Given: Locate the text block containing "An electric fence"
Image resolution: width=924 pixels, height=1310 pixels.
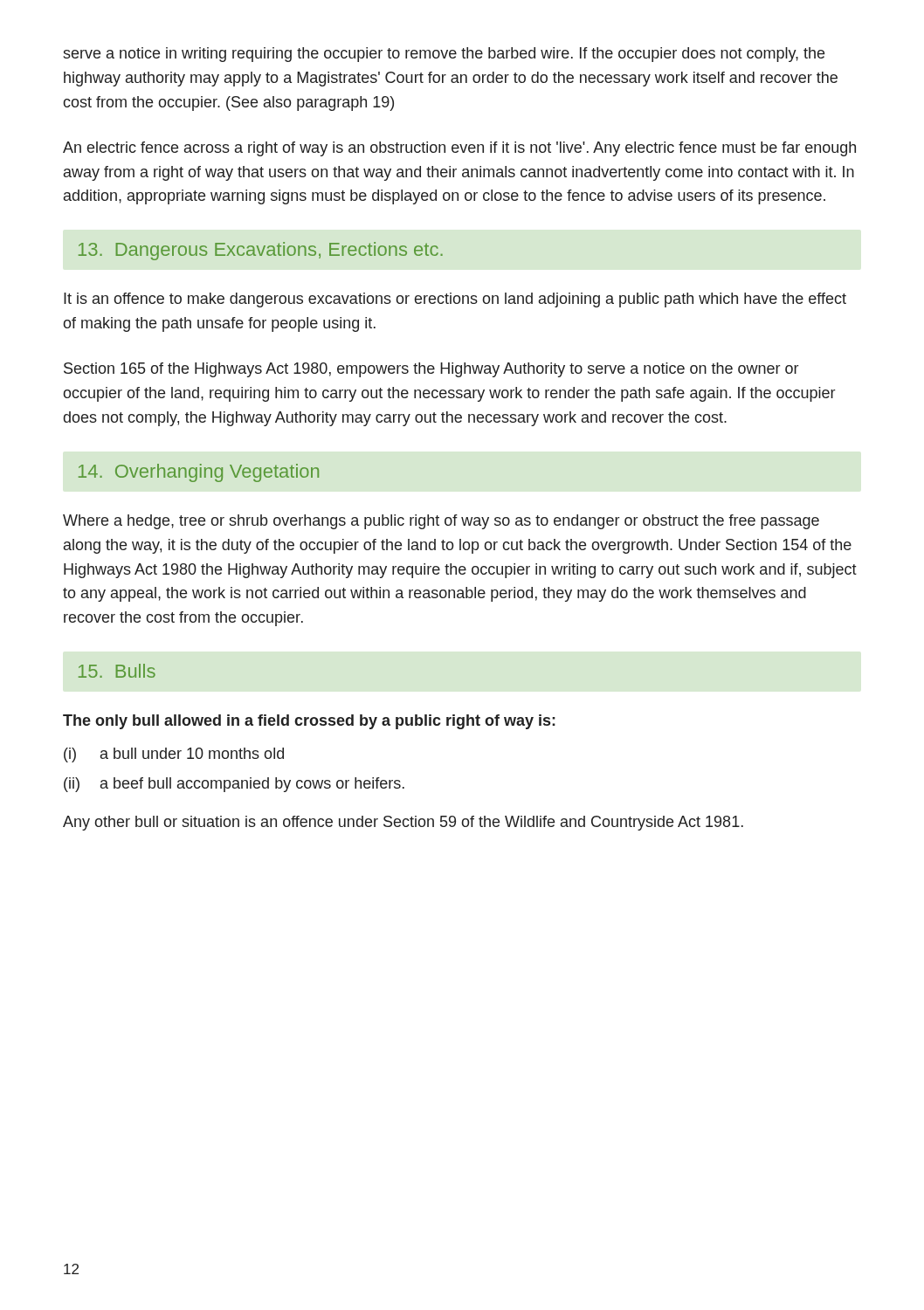Looking at the screenshot, I should (460, 172).
